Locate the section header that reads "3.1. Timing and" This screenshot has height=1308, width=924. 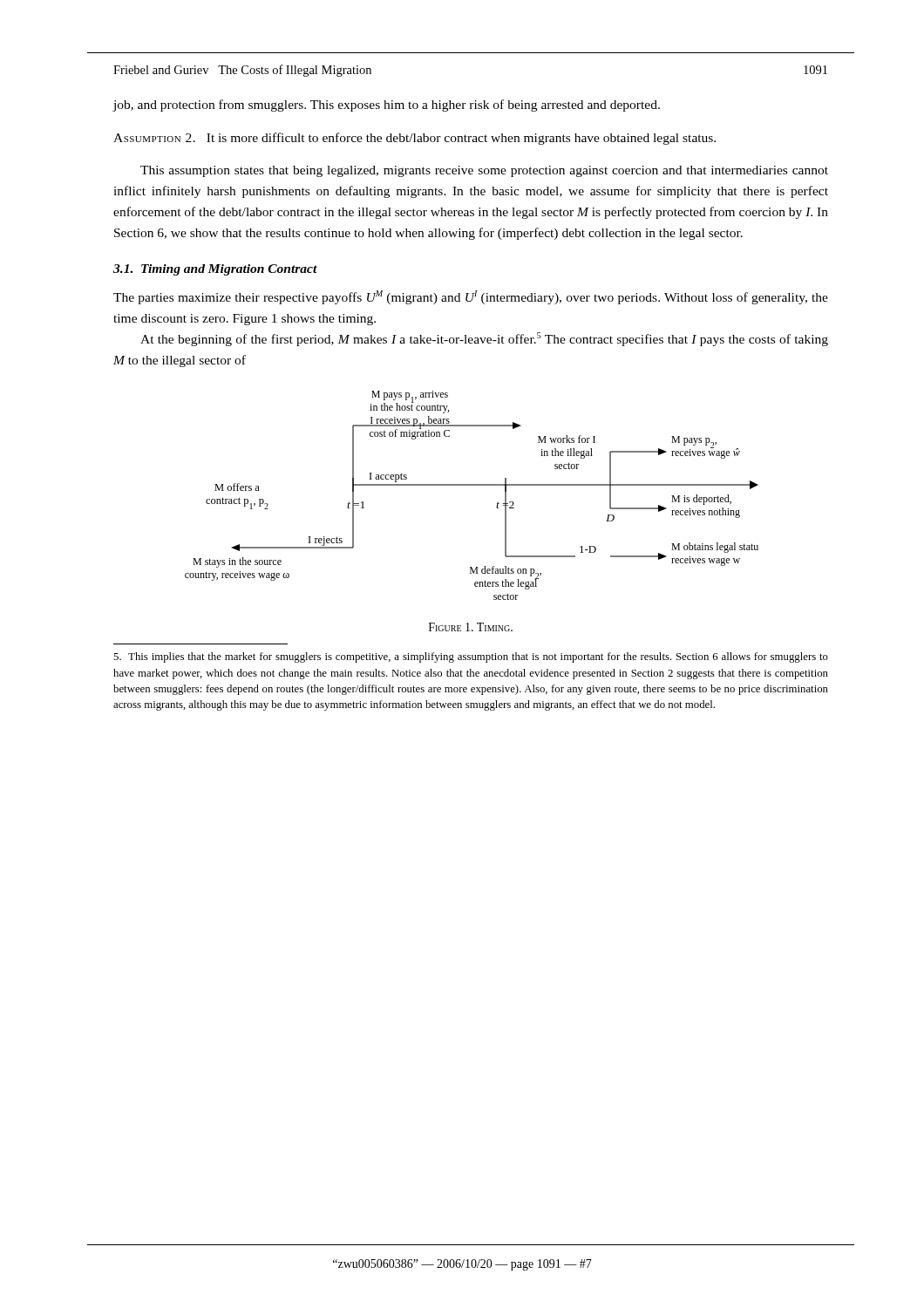(x=215, y=268)
